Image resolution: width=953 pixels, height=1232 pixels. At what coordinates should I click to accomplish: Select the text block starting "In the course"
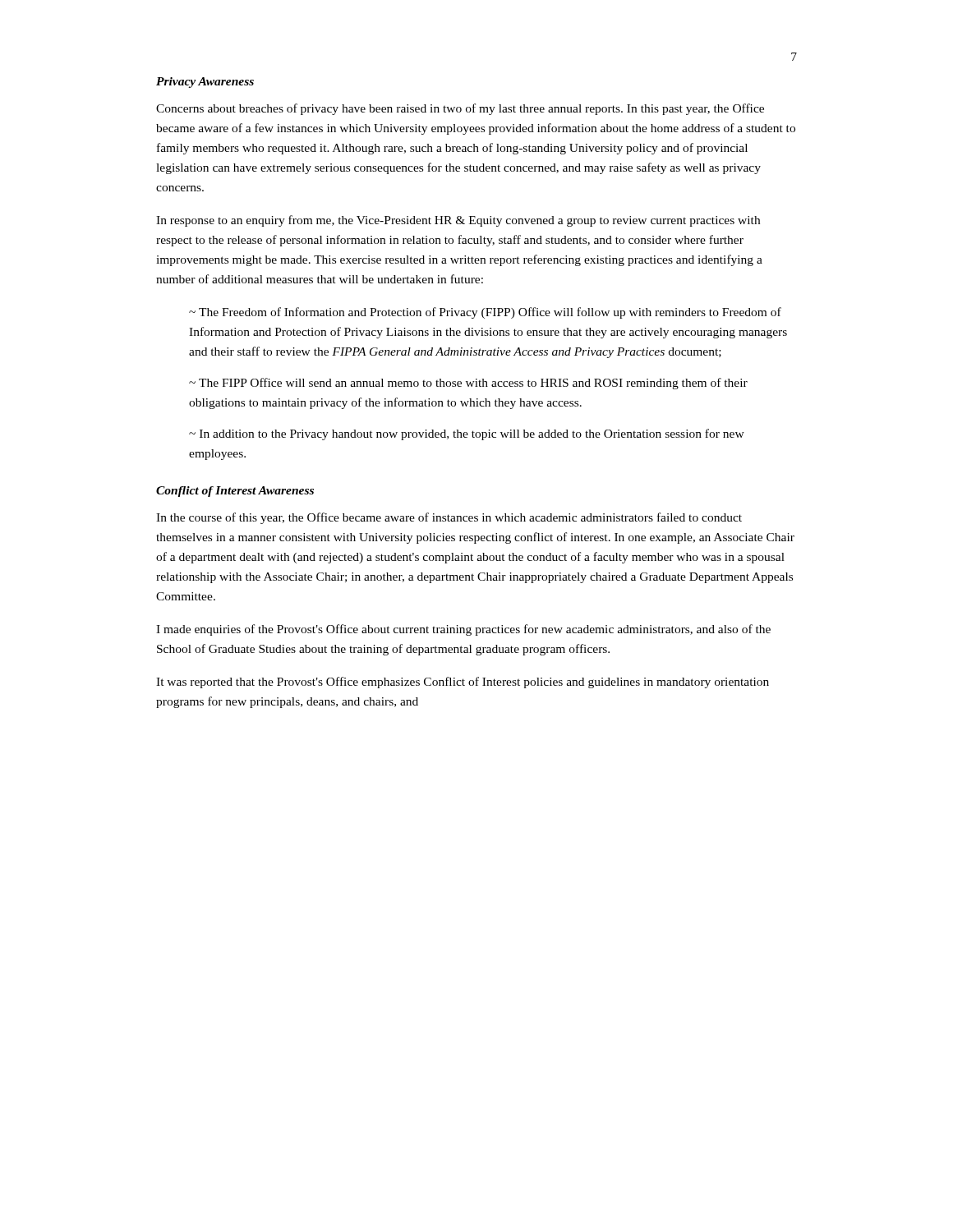click(x=475, y=557)
